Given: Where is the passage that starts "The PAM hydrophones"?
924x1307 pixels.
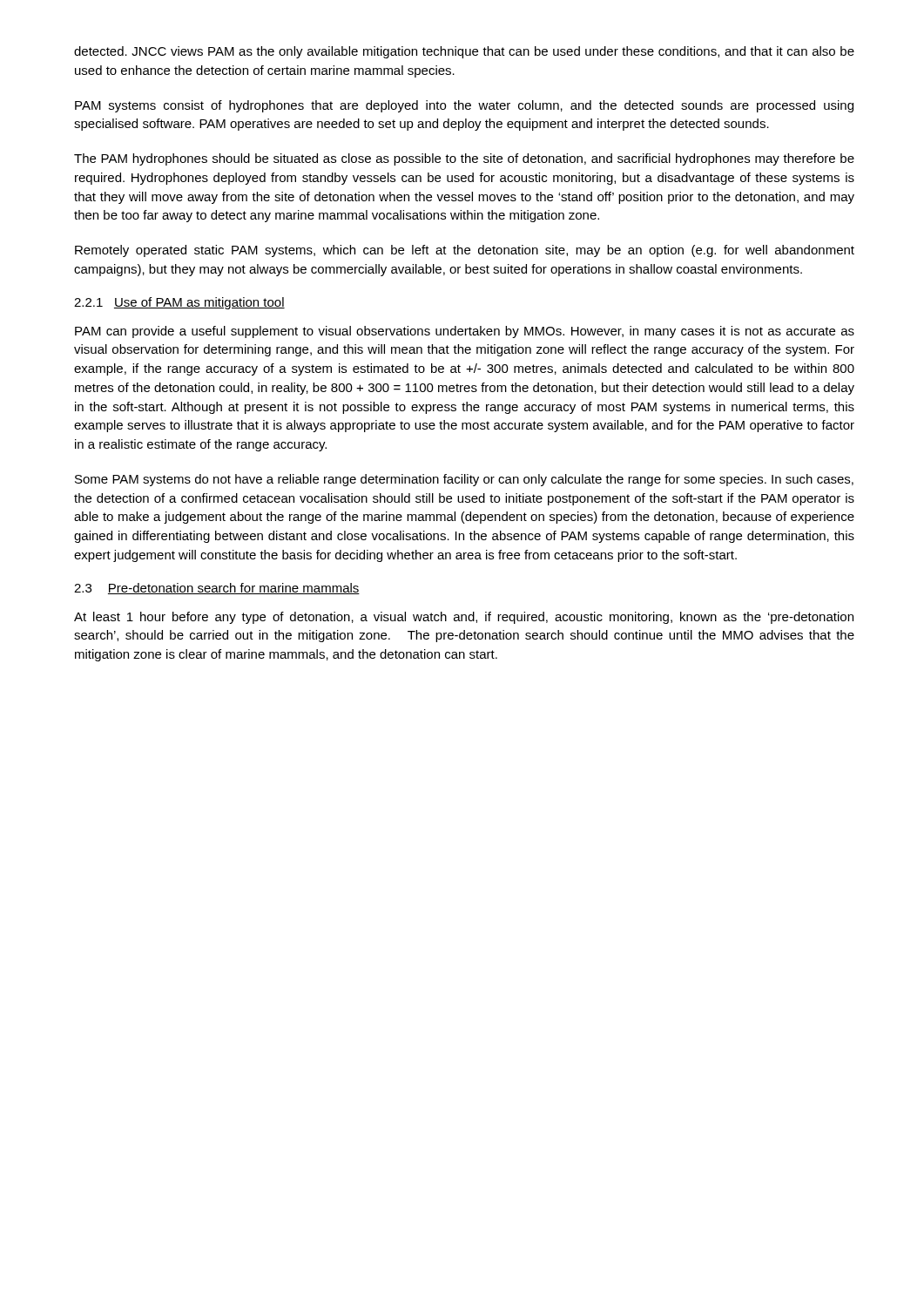Looking at the screenshot, I should (x=464, y=187).
